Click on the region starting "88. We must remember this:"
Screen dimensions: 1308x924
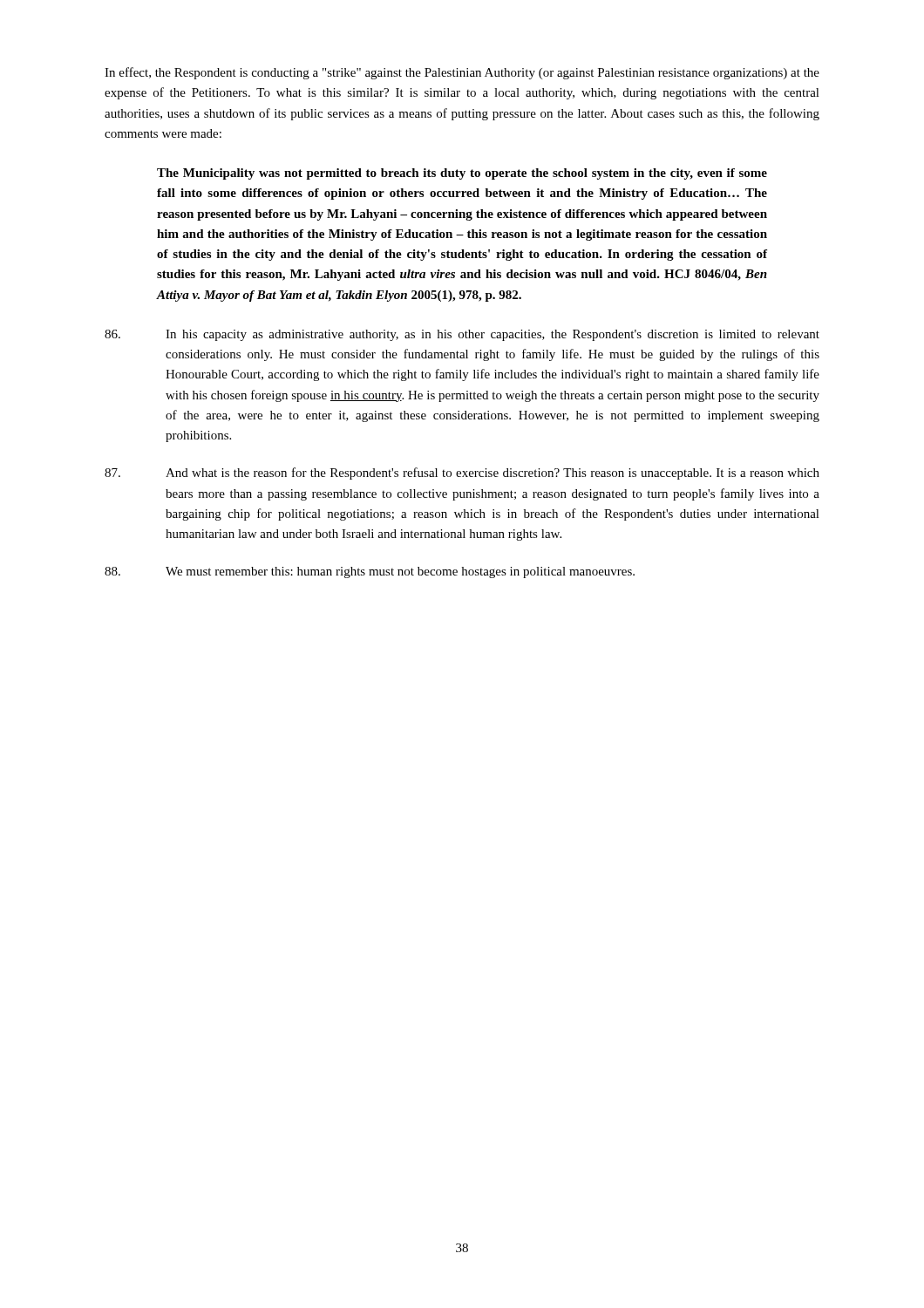[x=462, y=572]
